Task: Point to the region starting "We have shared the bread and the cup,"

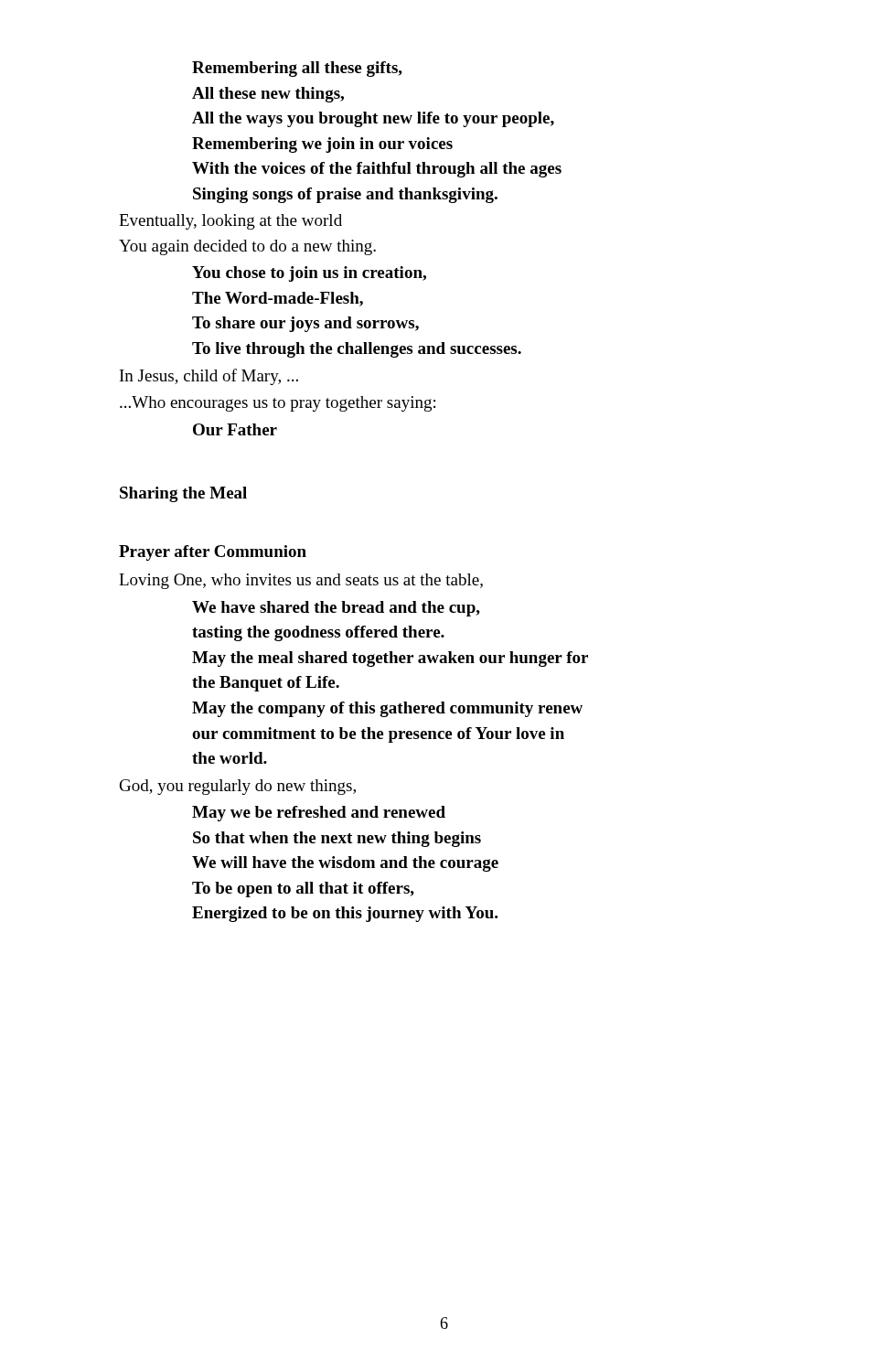Action: tap(336, 609)
